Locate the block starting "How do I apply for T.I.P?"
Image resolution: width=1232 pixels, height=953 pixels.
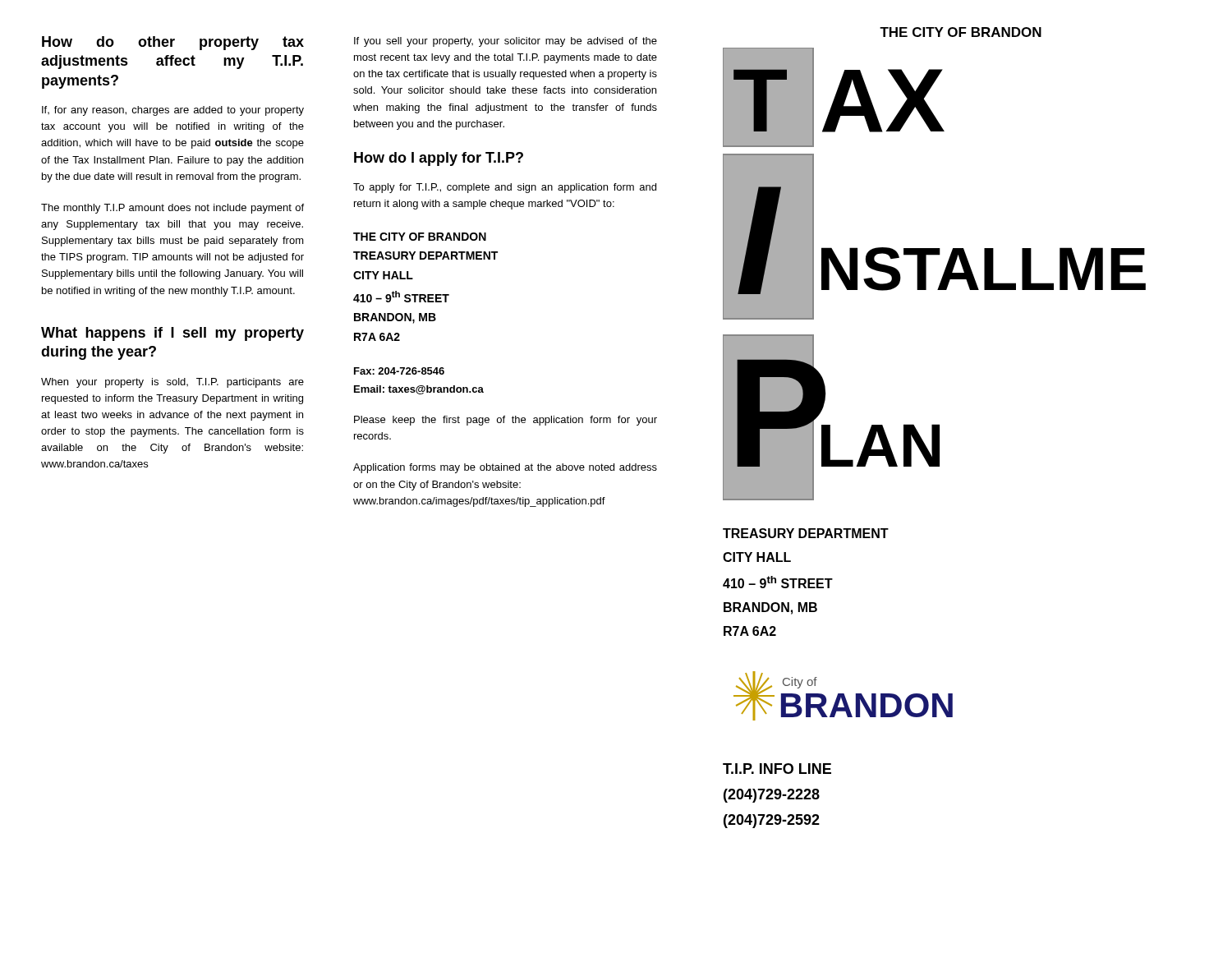click(x=439, y=158)
